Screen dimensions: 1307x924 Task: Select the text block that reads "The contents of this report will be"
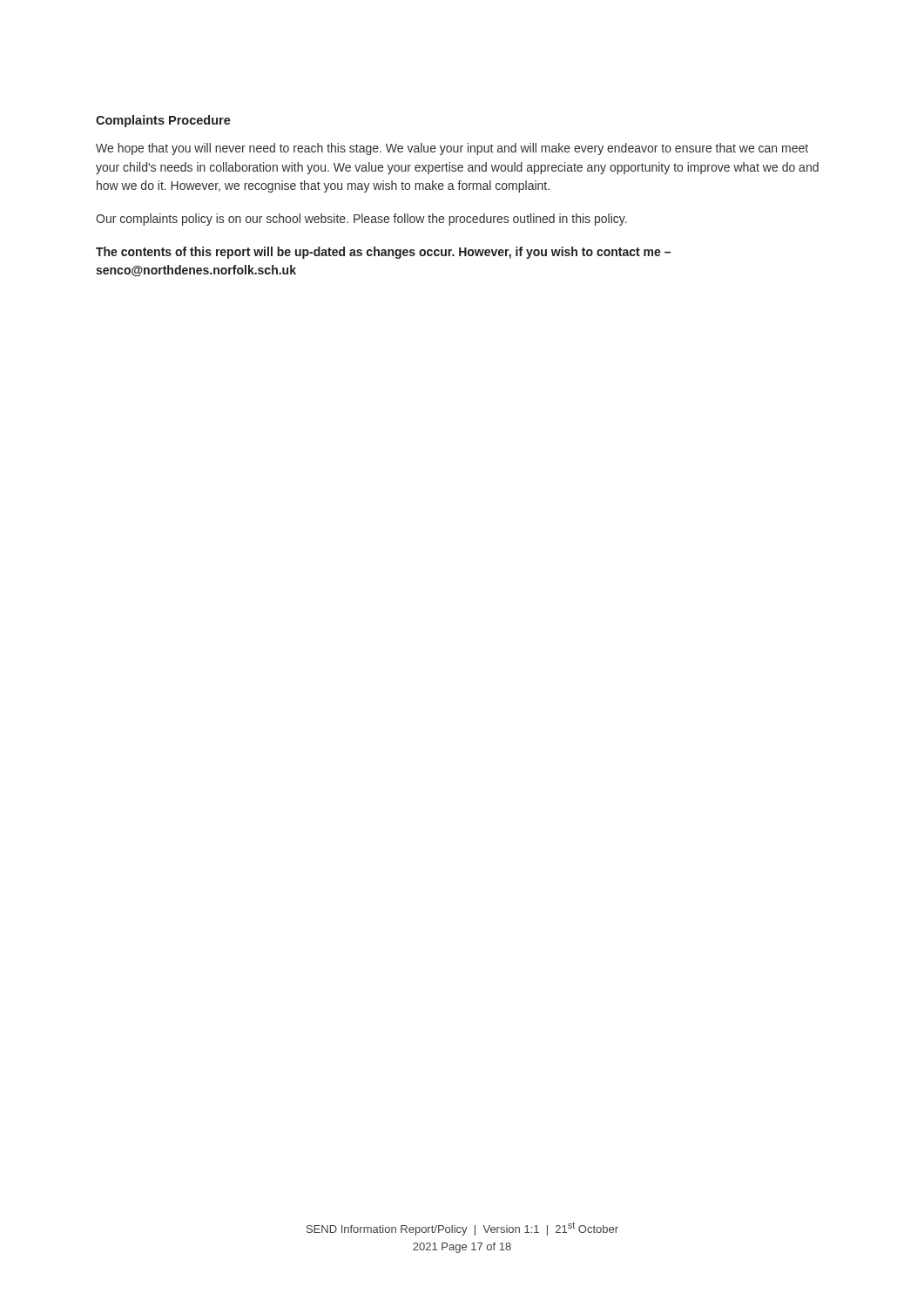pos(383,261)
